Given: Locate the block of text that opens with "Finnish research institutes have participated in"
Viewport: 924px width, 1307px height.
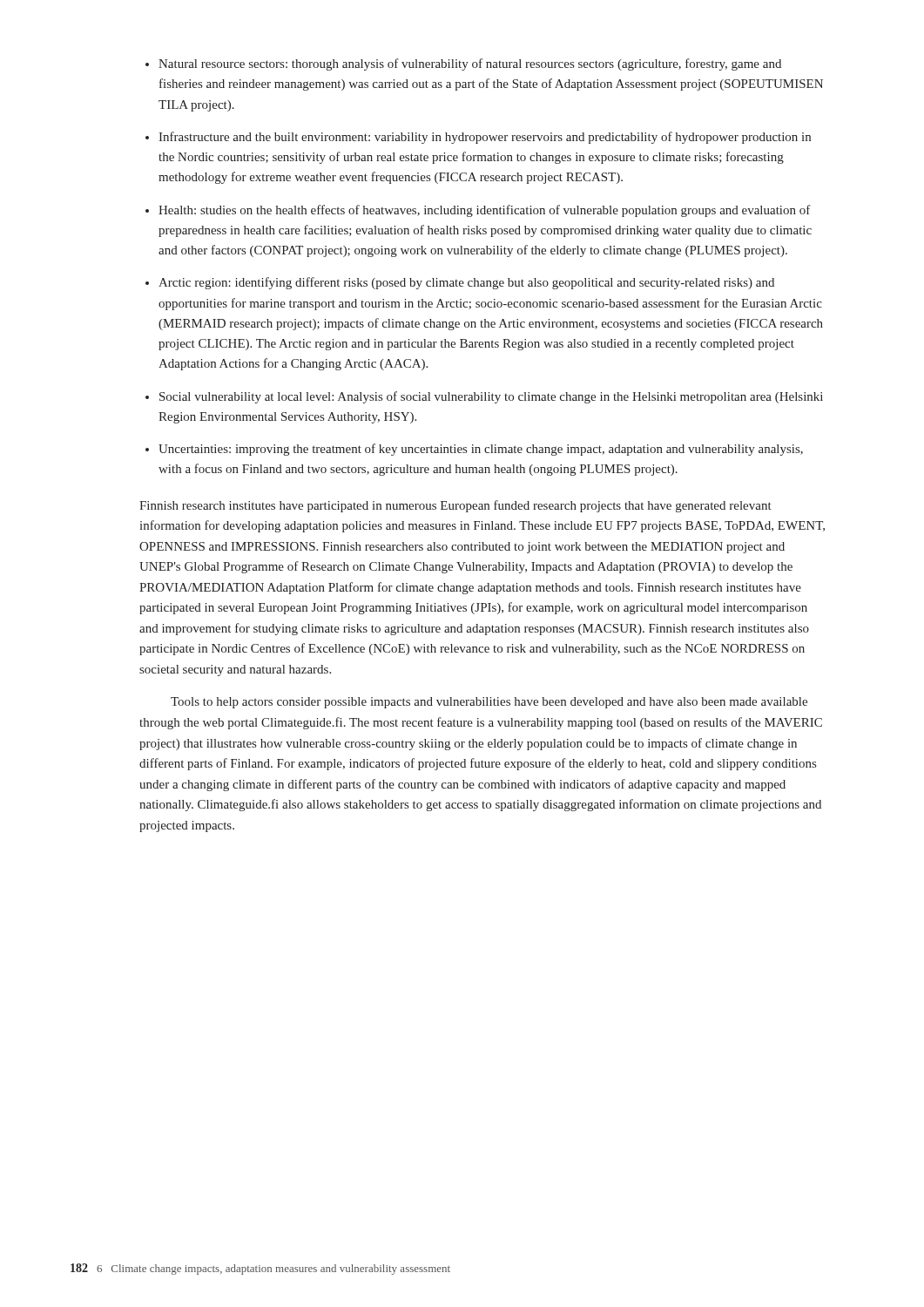Looking at the screenshot, I should click(x=482, y=587).
